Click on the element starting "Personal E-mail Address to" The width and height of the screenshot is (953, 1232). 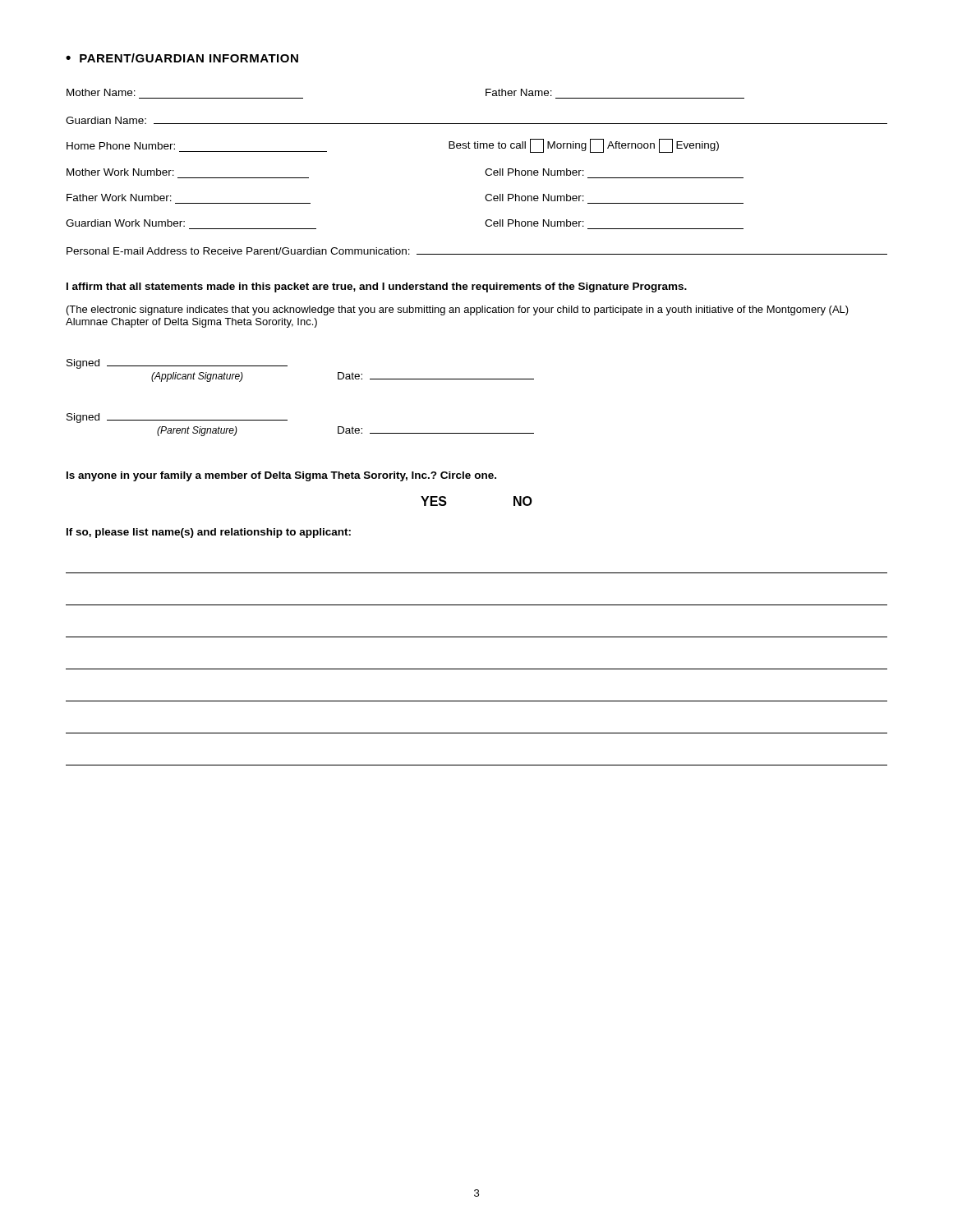[x=476, y=249]
